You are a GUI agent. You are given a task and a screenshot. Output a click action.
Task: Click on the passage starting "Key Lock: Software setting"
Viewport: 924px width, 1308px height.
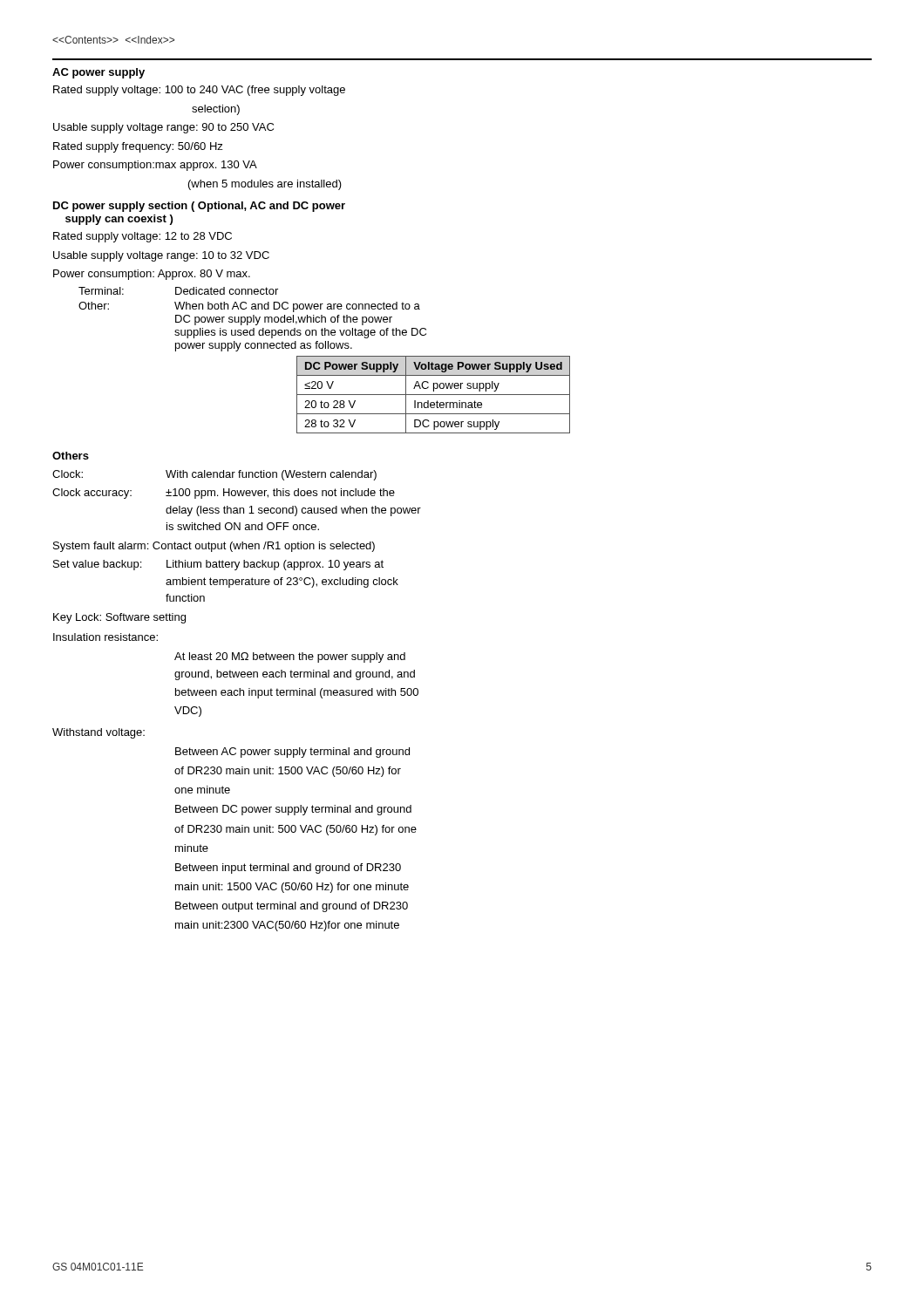[119, 618]
